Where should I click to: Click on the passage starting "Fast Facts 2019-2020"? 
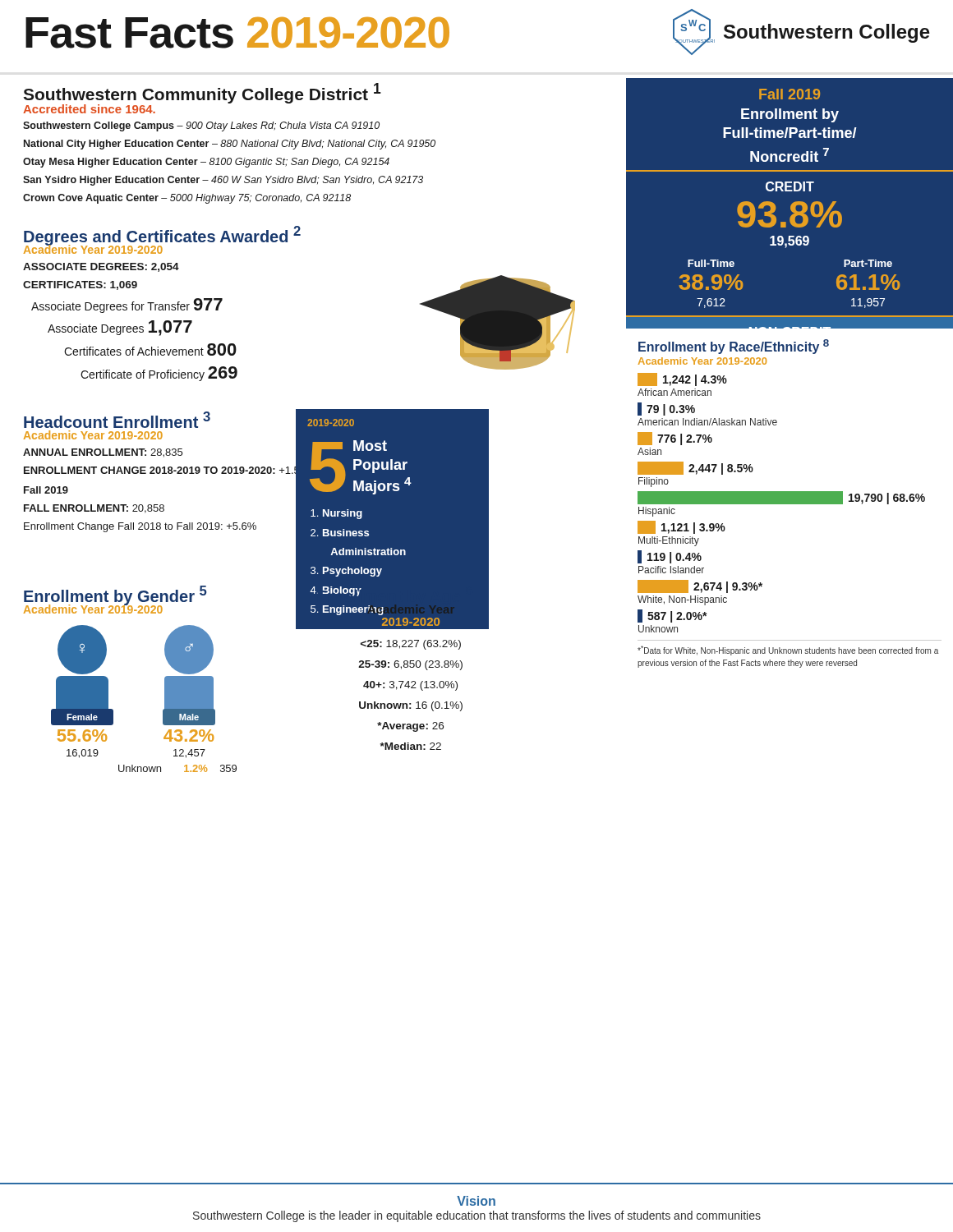pyautogui.click(x=237, y=32)
